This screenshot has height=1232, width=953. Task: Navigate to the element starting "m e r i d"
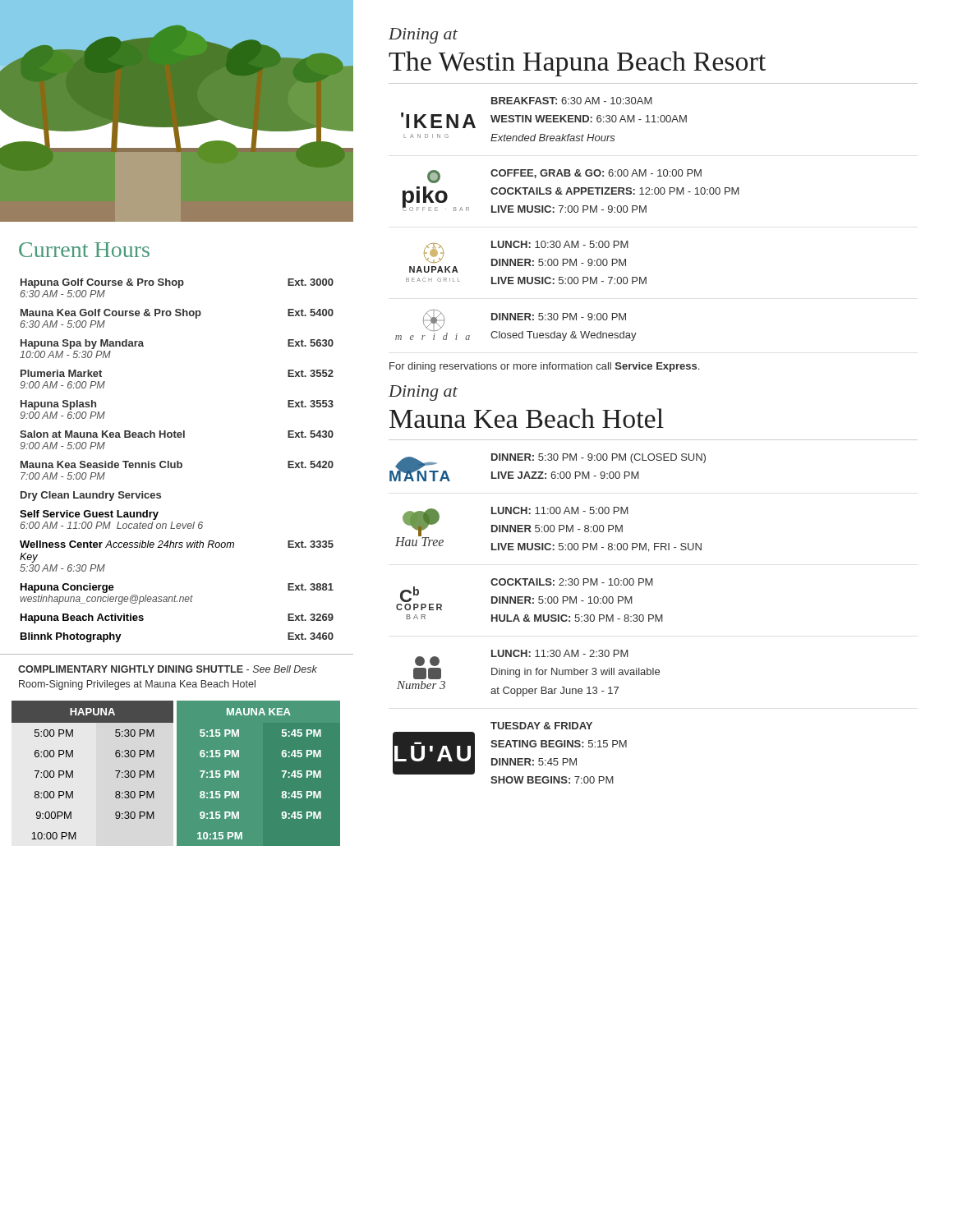[x=653, y=326]
